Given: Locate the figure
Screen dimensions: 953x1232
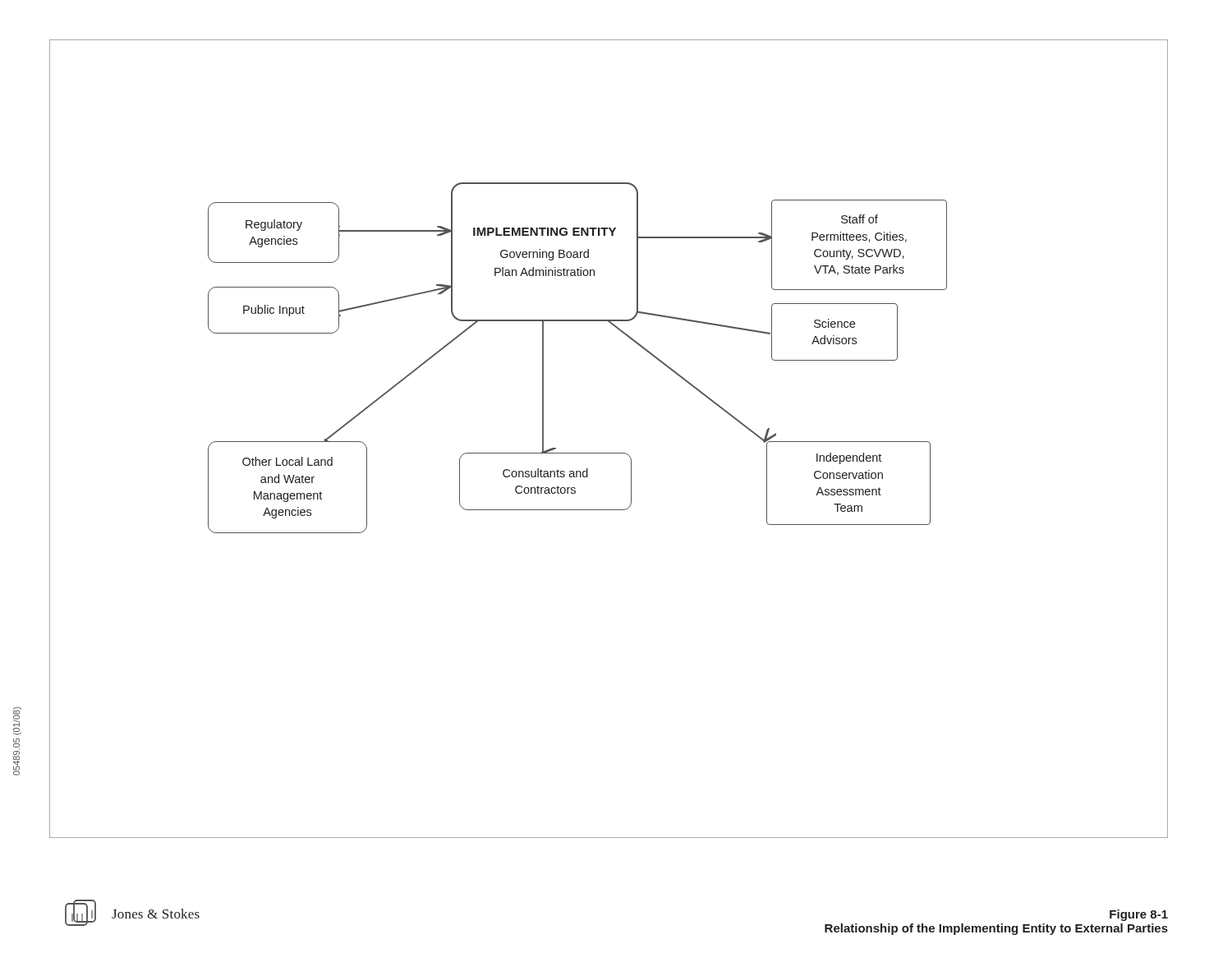Looking at the screenshot, I should tap(545, 252).
